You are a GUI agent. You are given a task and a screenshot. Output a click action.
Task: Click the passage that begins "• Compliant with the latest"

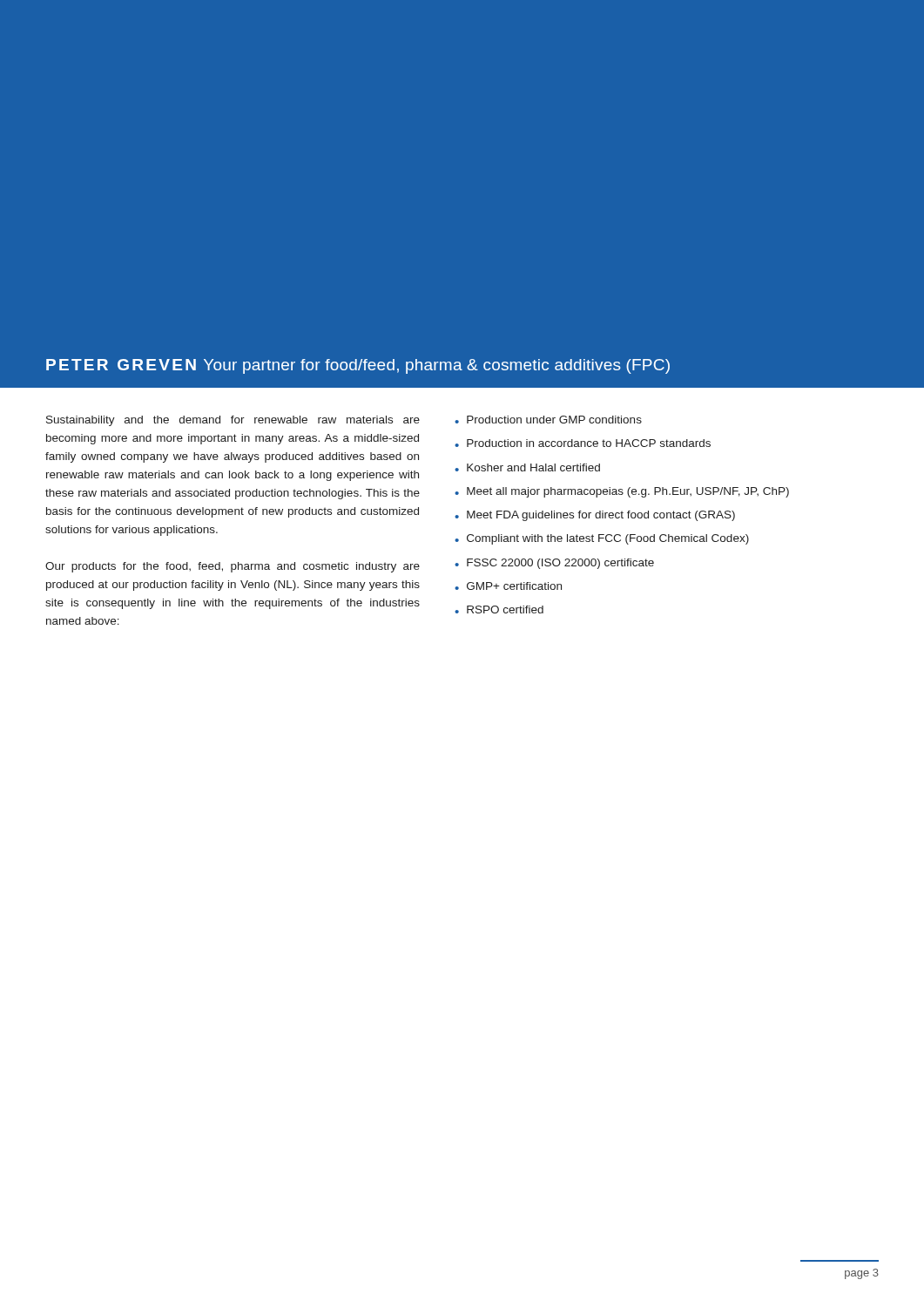(602, 540)
